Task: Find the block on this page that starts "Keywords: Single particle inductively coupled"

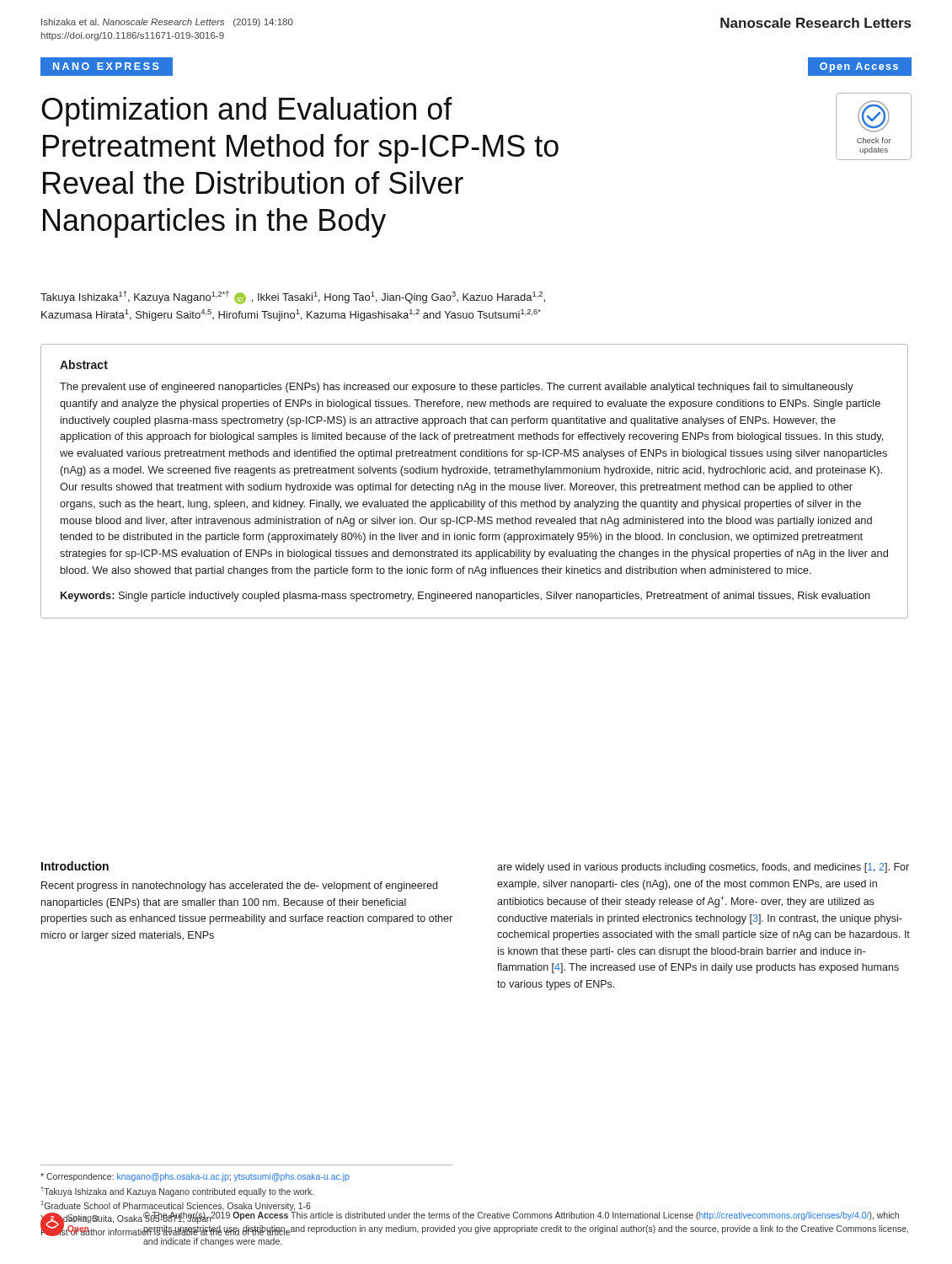Action: tap(465, 595)
